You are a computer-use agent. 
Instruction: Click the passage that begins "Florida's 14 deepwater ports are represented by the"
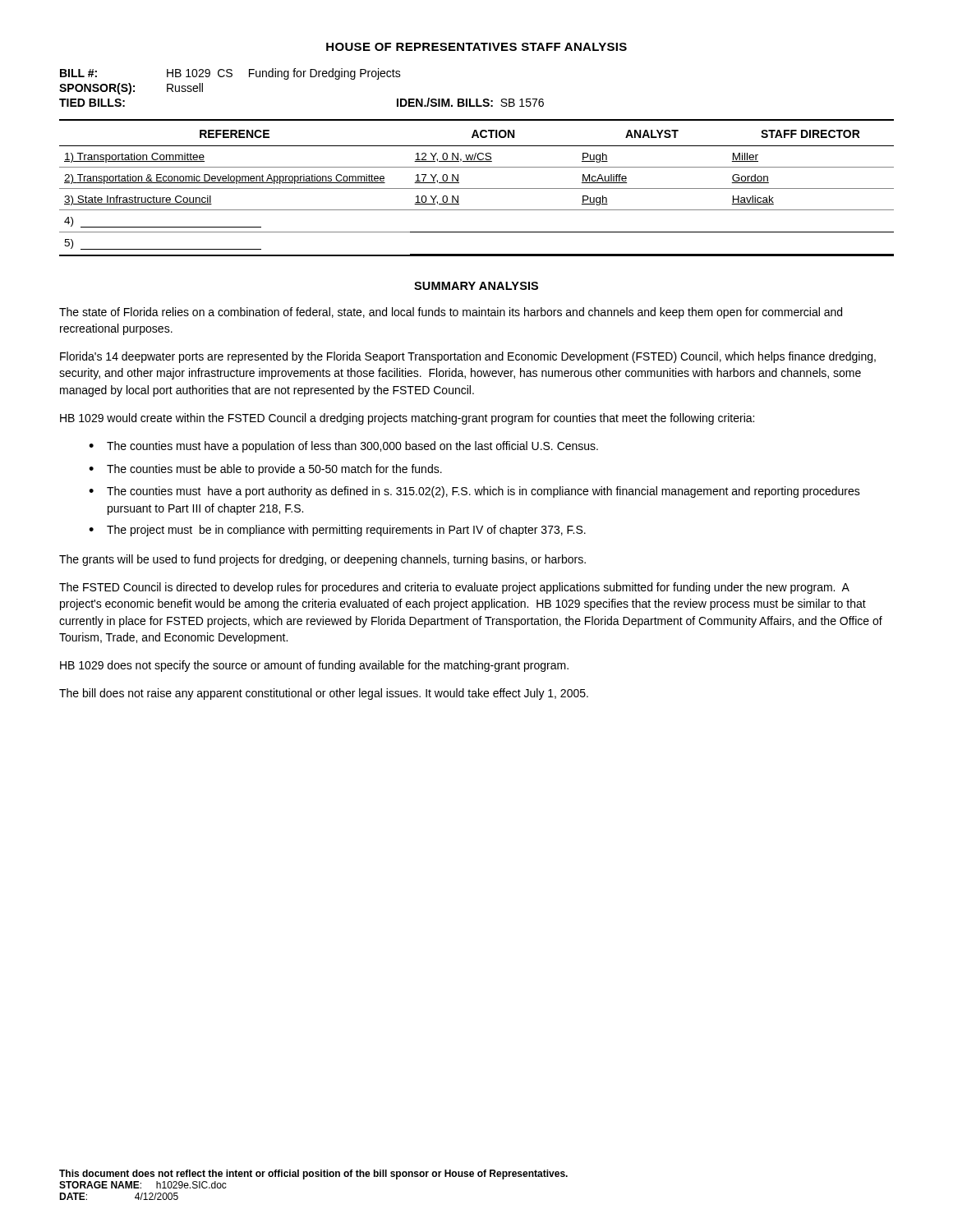tap(468, 373)
